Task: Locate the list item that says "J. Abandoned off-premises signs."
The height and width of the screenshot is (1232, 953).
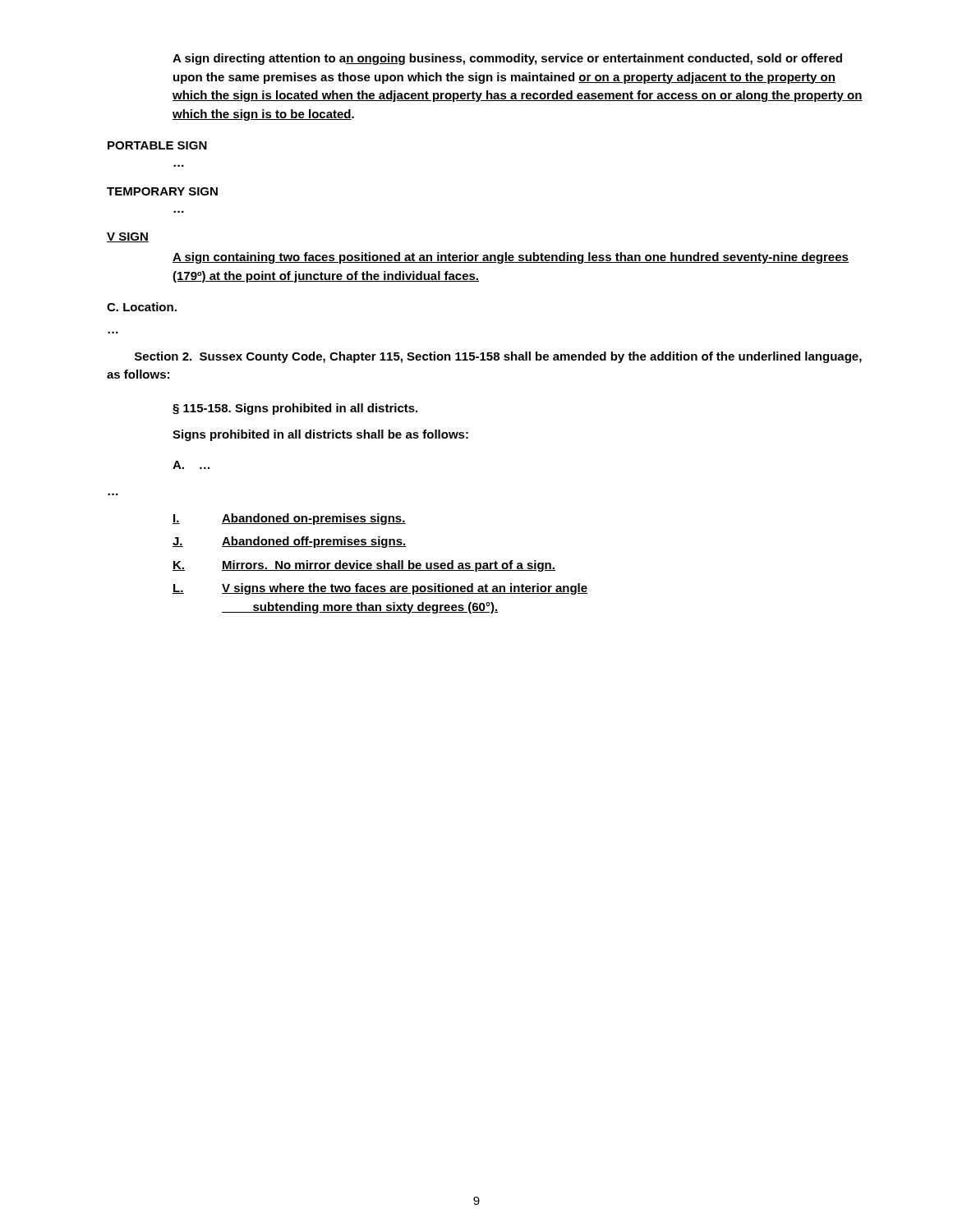Action: point(289,541)
